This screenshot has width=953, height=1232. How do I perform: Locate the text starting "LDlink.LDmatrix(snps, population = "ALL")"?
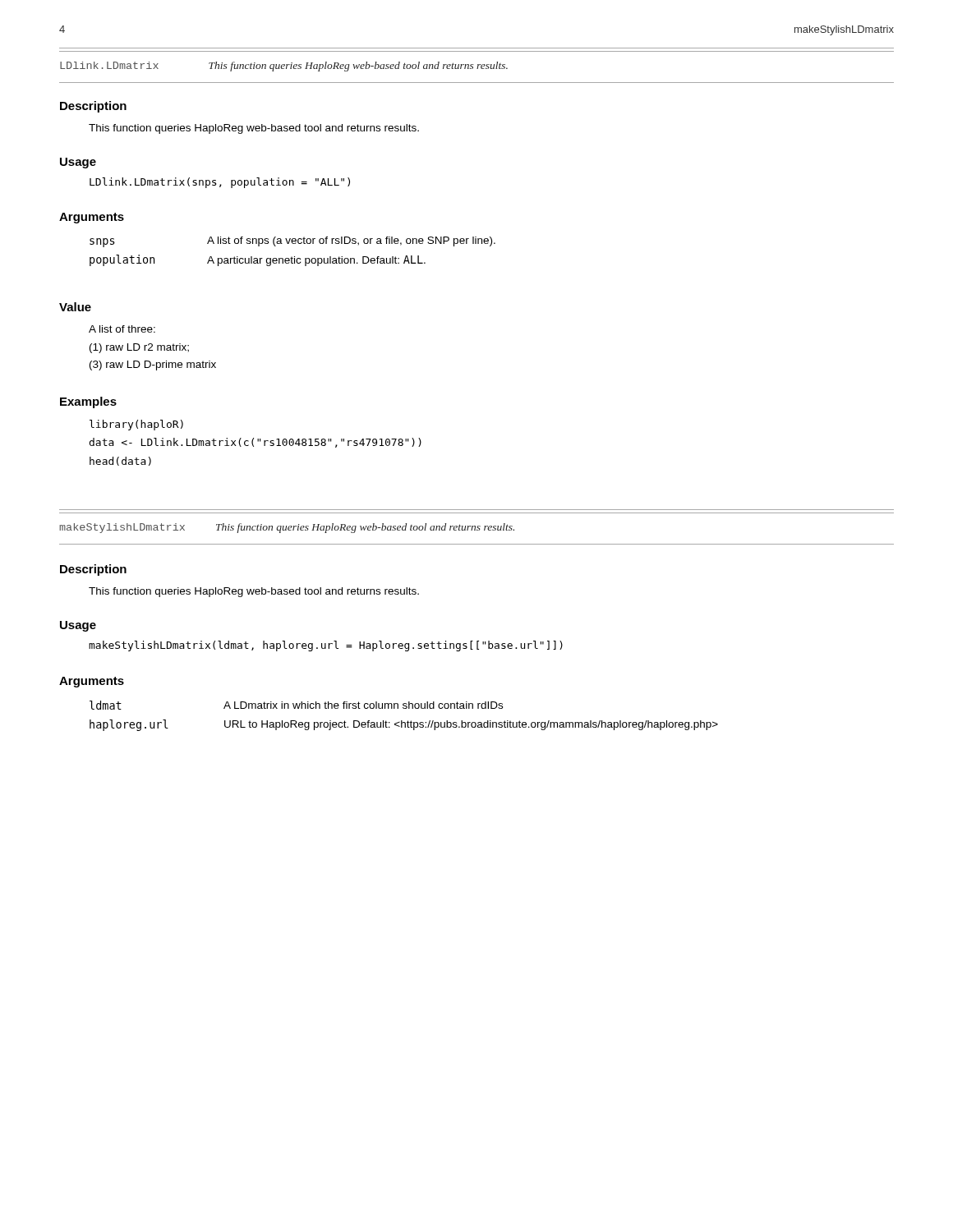click(221, 182)
